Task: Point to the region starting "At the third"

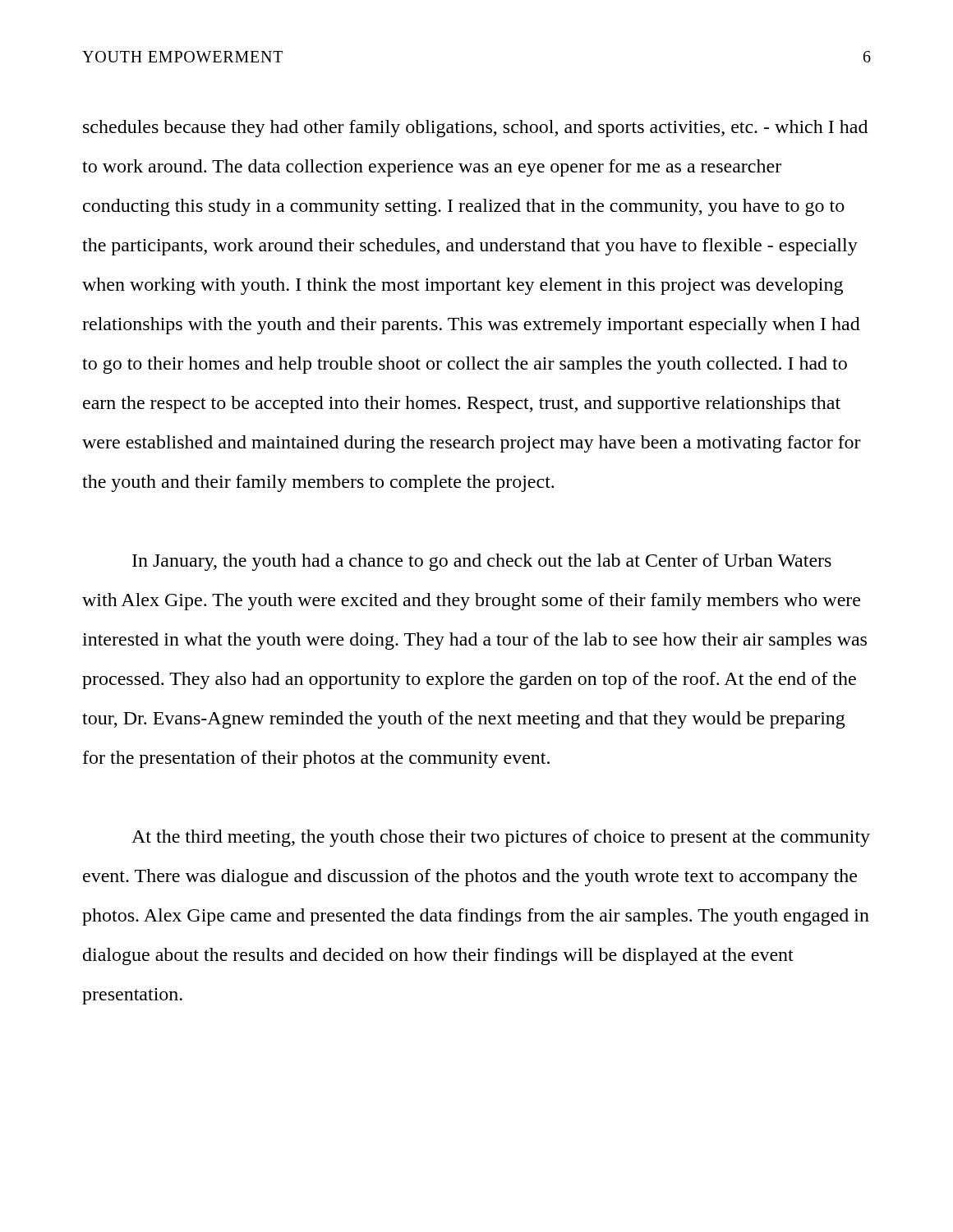Action: coord(476,915)
